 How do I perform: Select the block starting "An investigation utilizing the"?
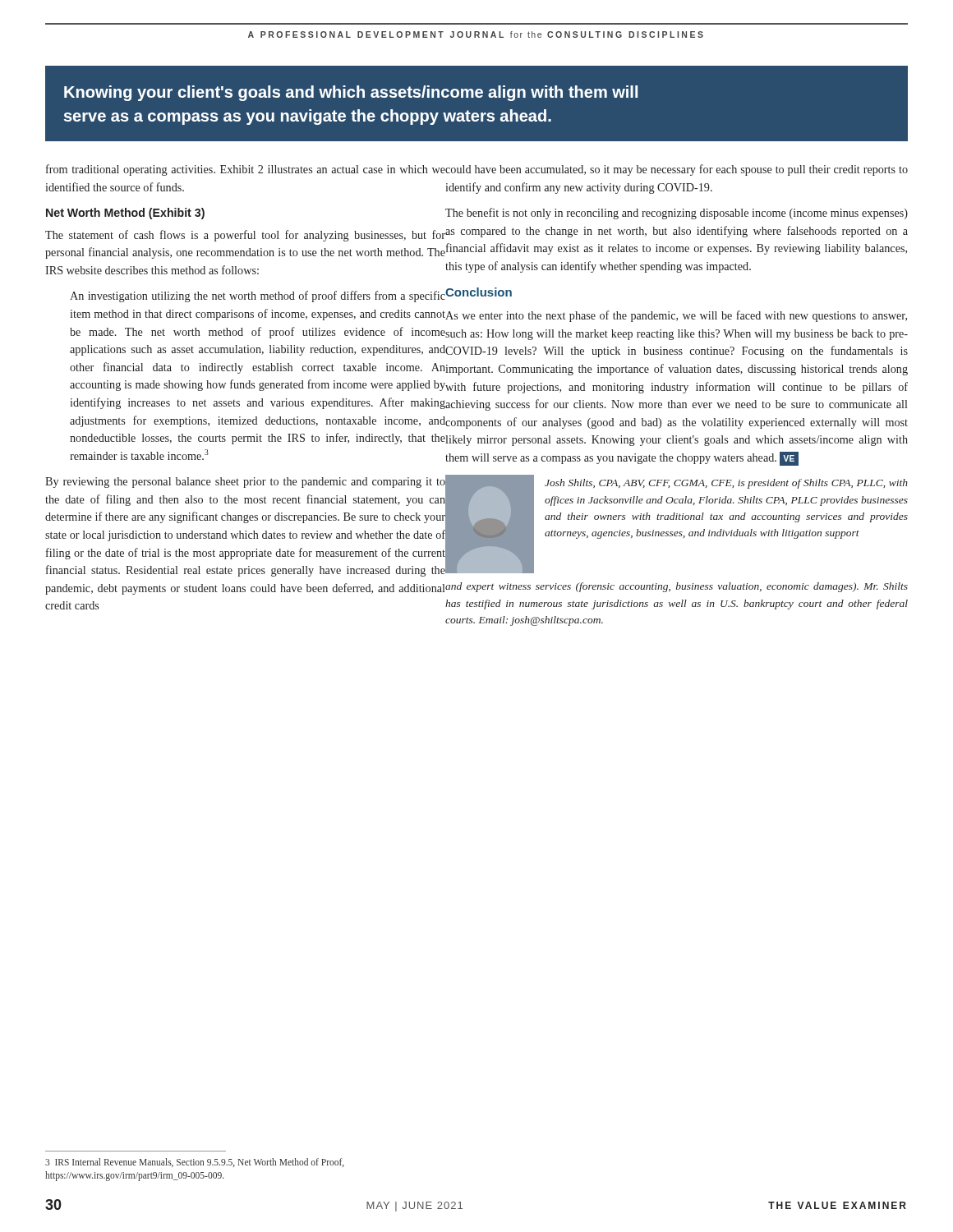coord(258,376)
